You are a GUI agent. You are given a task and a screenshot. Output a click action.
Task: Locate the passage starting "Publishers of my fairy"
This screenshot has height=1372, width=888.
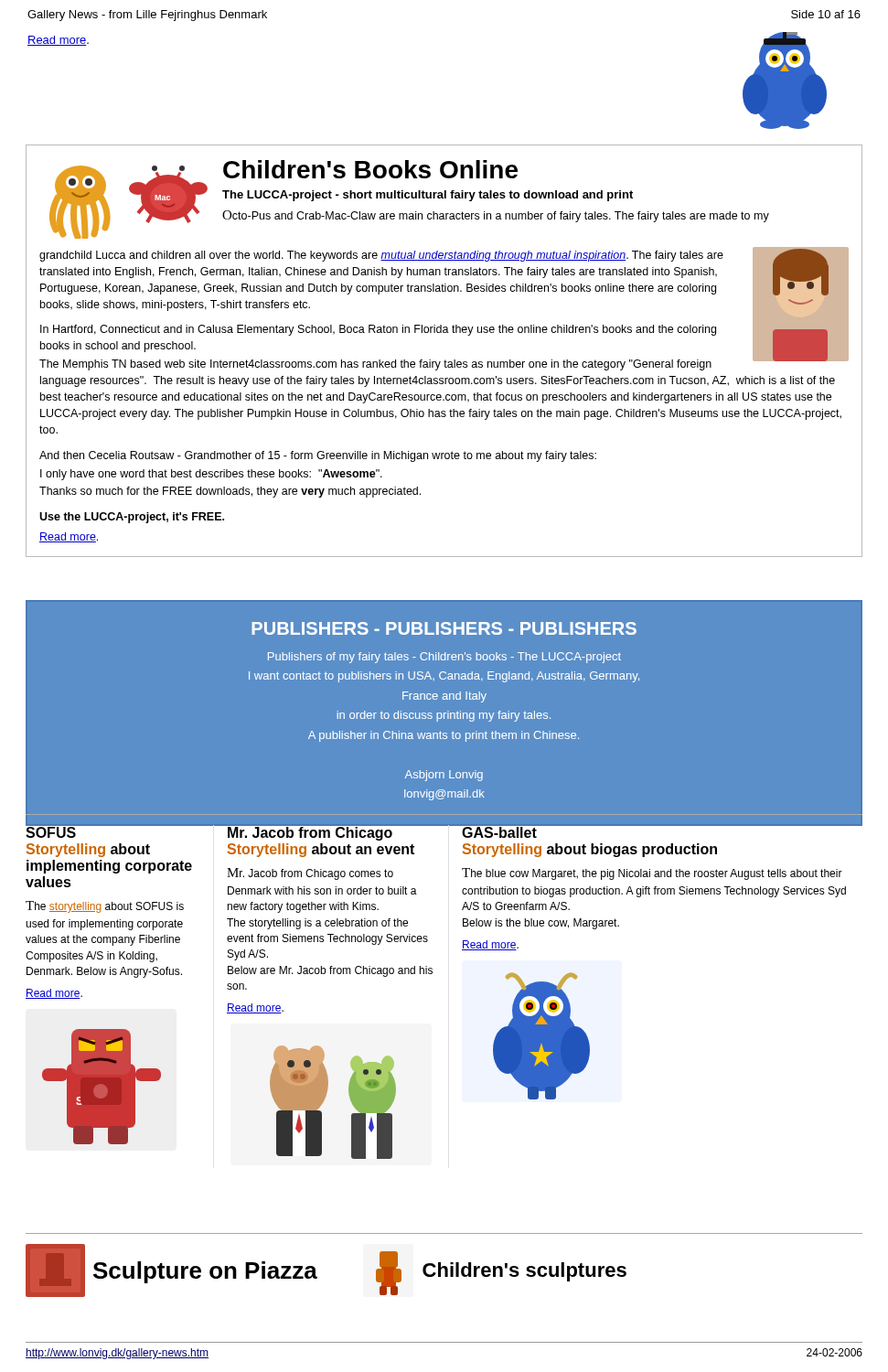[444, 725]
